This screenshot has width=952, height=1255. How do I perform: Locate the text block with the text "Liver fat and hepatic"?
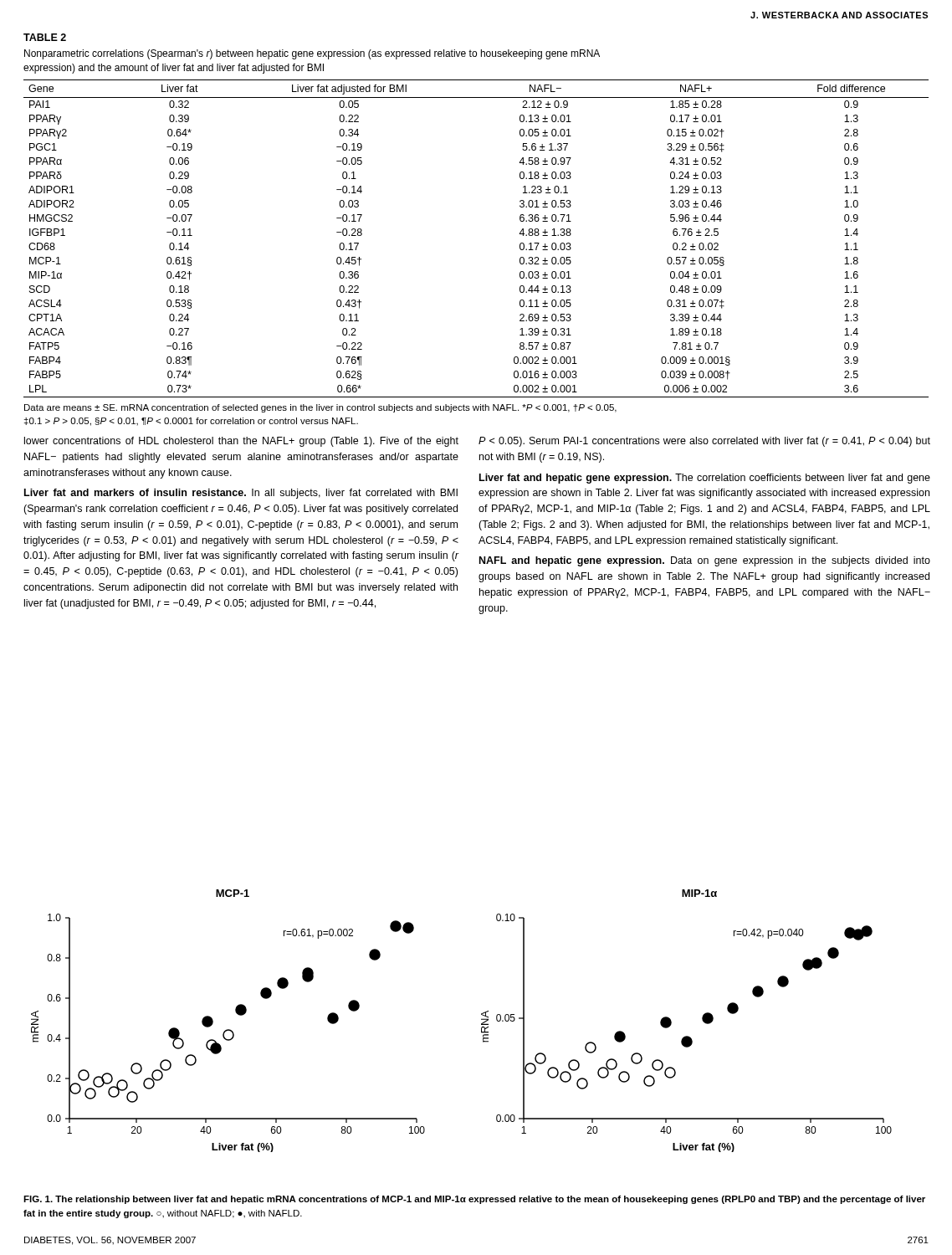tap(704, 509)
